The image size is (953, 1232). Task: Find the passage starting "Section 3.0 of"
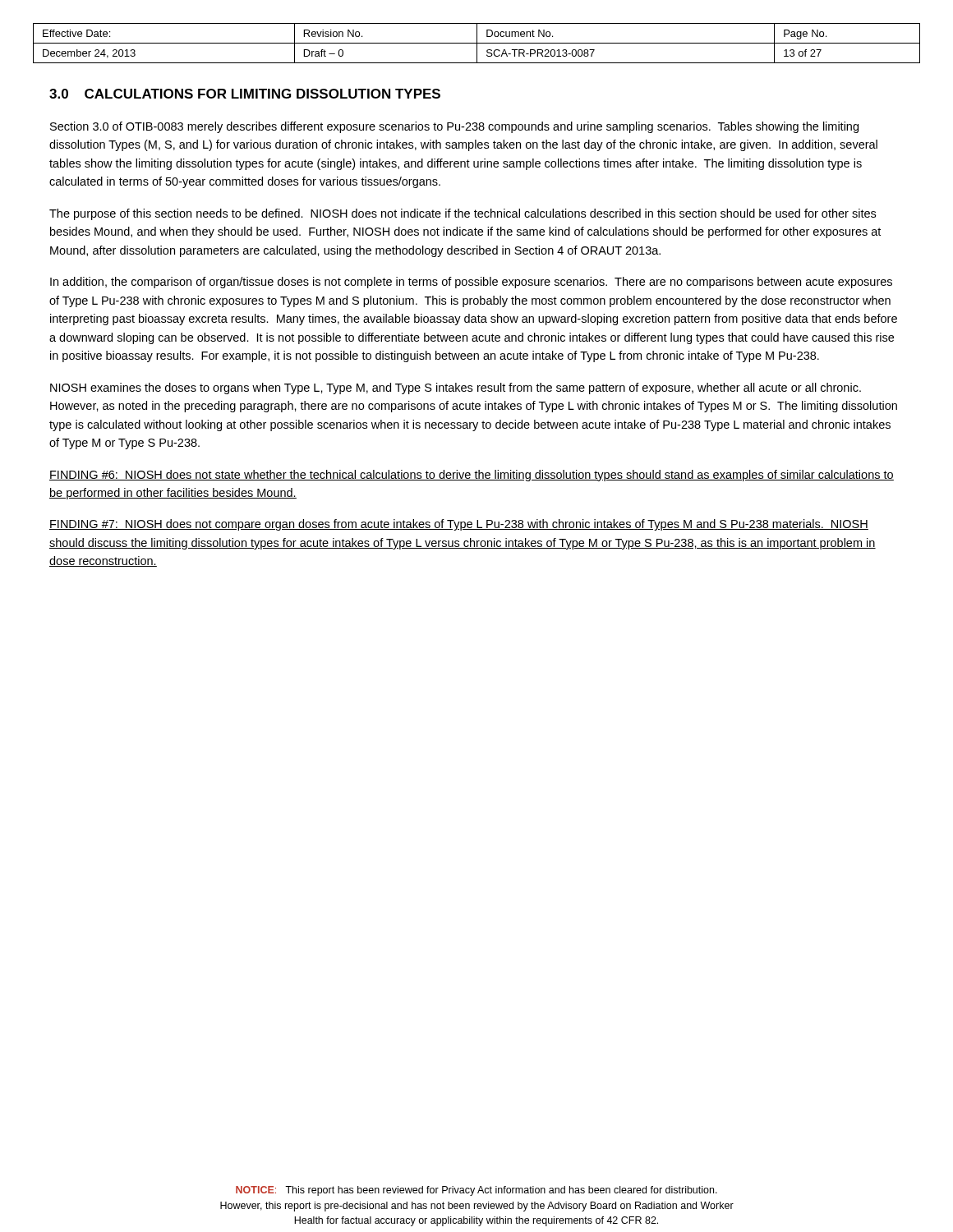click(x=464, y=154)
